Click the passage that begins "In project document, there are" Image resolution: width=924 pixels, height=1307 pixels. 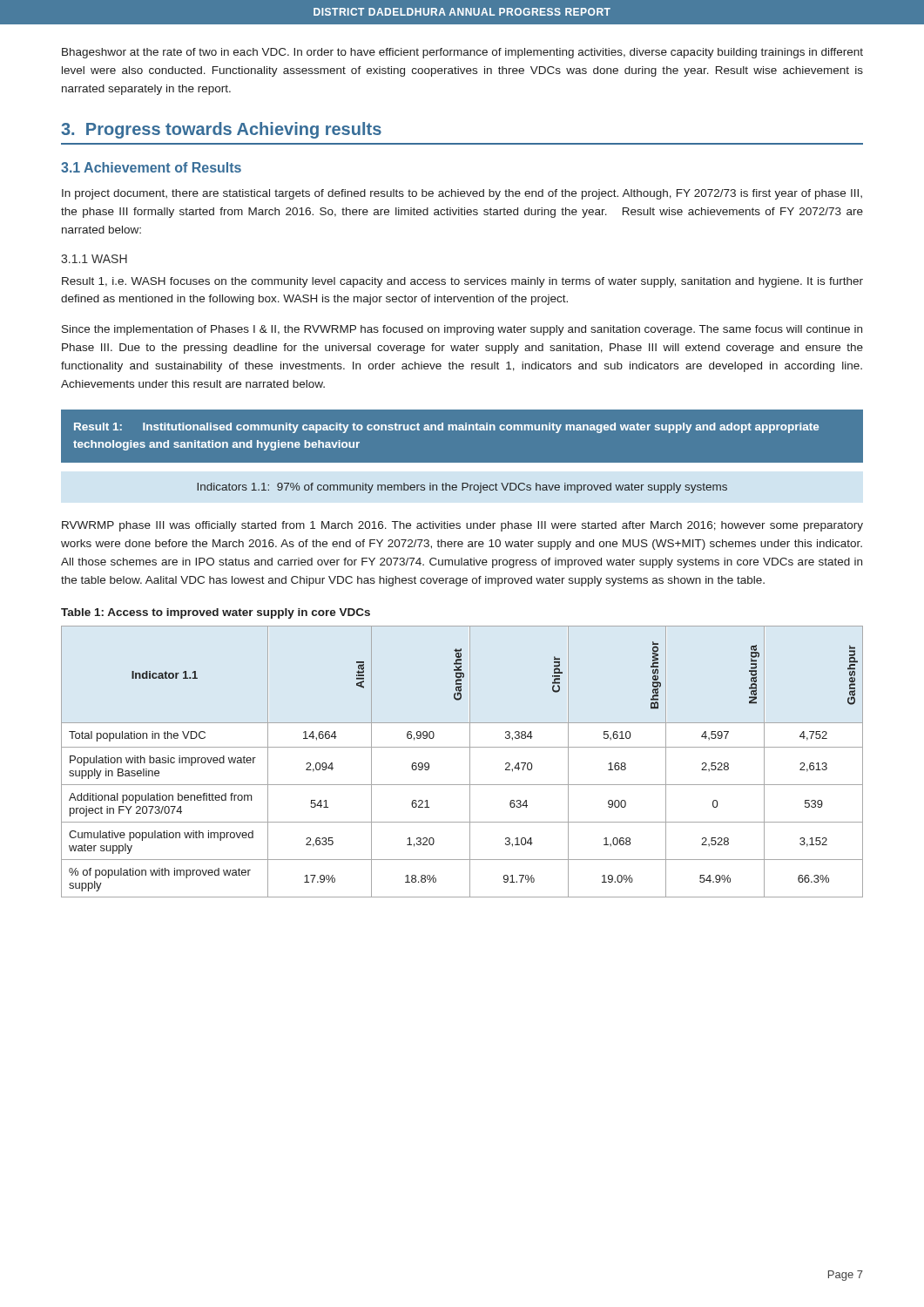[462, 211]
